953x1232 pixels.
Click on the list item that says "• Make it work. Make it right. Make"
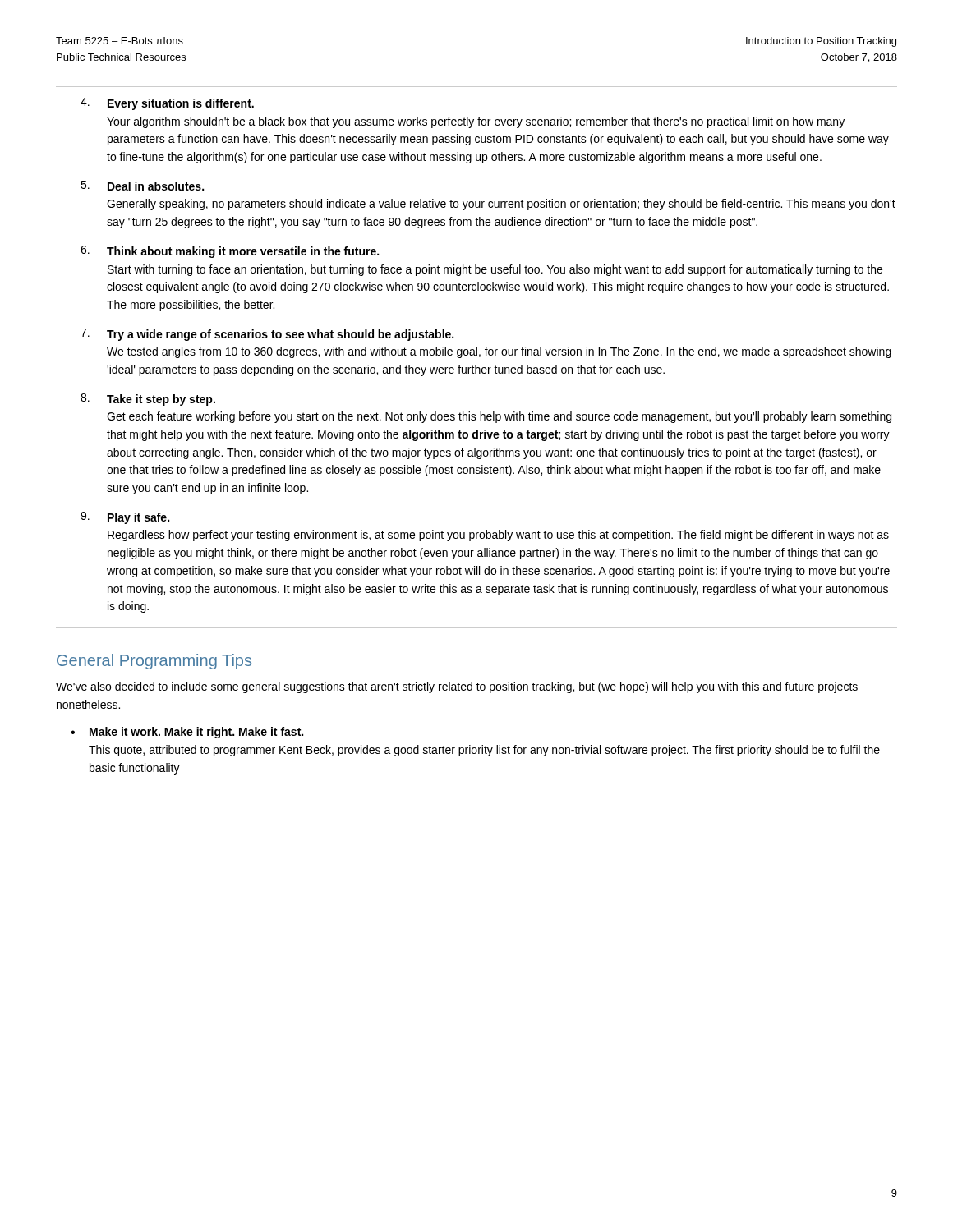tap(484, 751)
